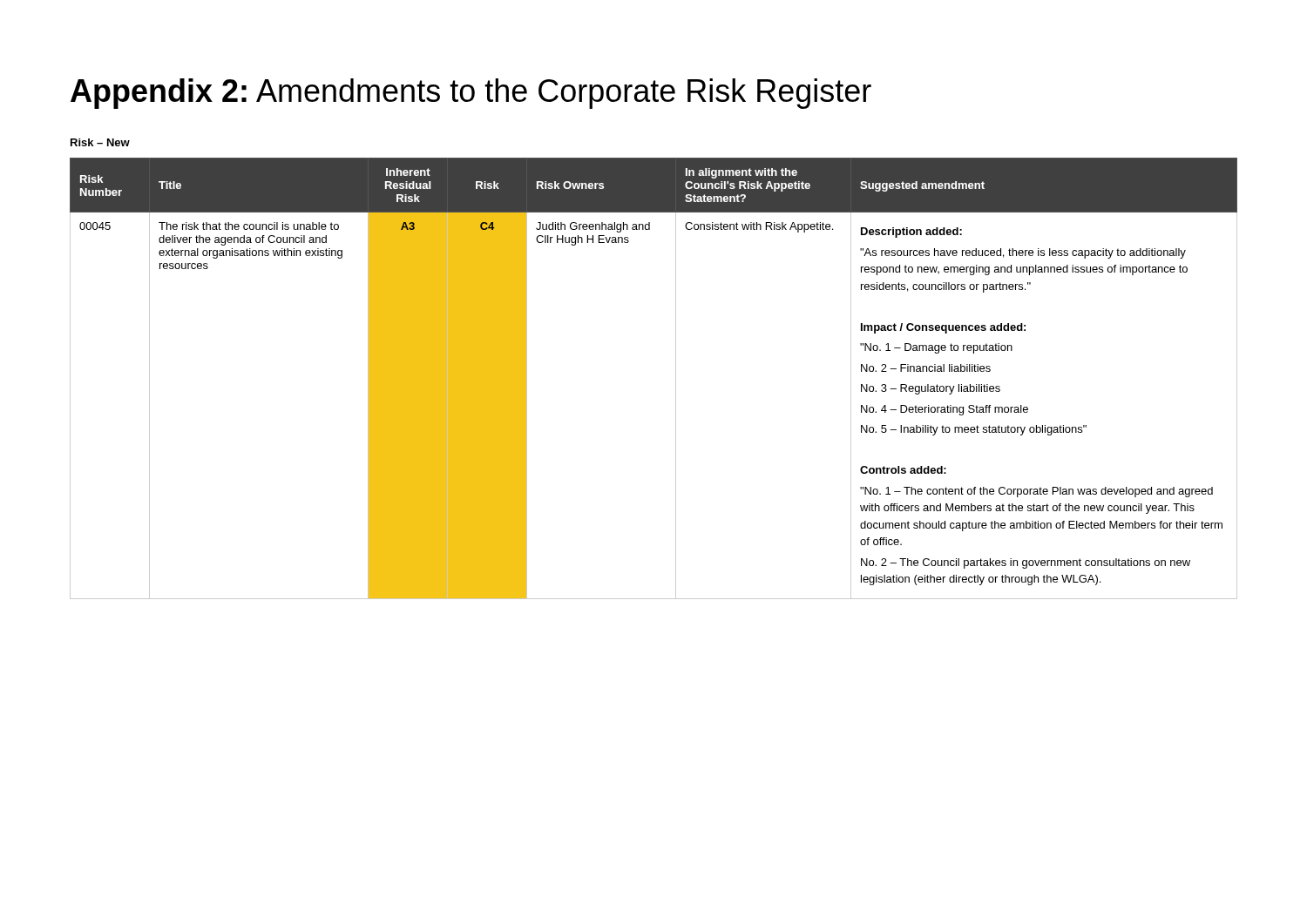Find the title that reads "Appendix 2: Amendments"
The image size is (1307, 924).
(654, 92)
